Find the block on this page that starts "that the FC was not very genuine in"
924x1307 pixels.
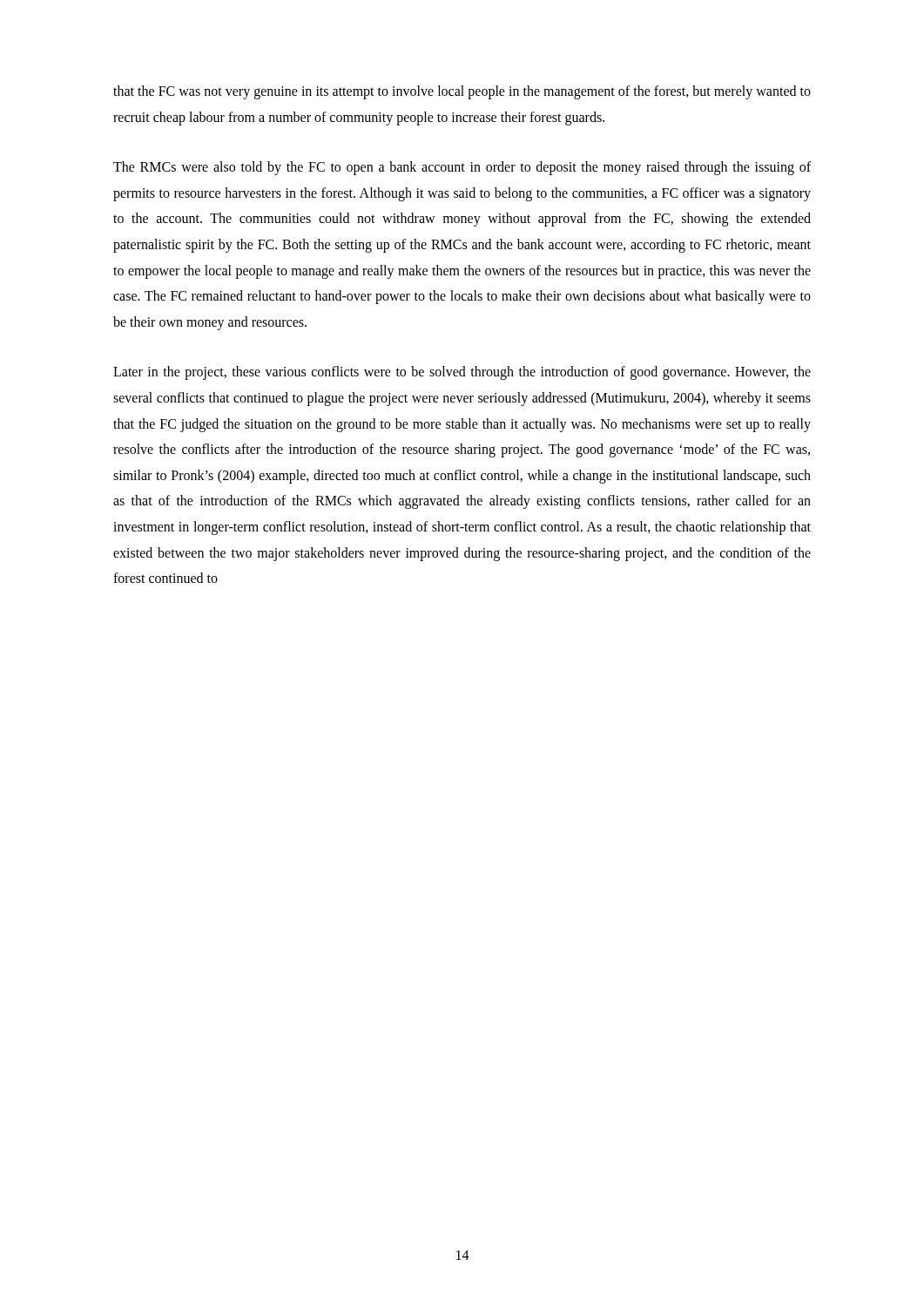[462, 104]
